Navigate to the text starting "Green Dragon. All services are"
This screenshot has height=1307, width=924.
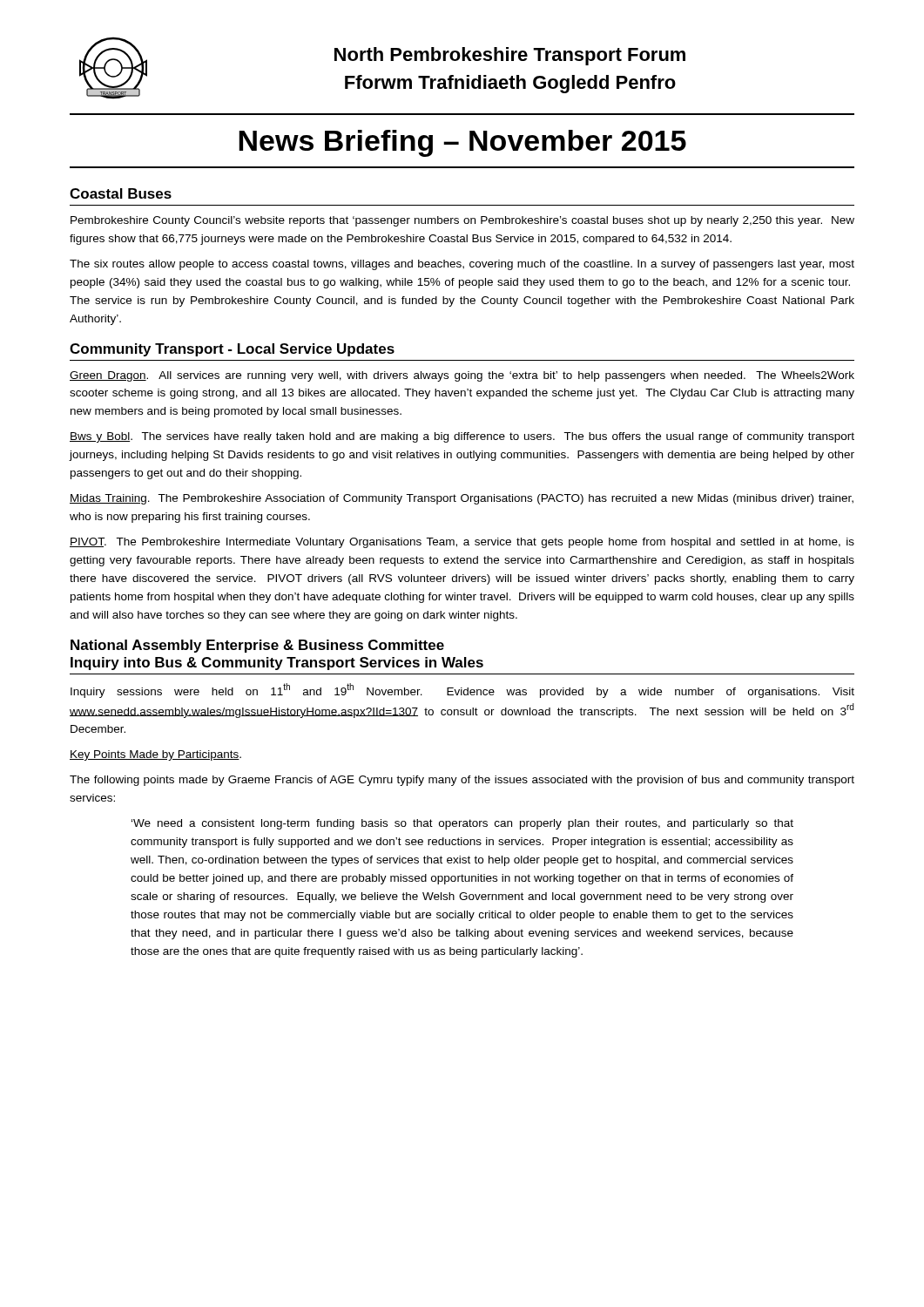click(x=462, y=393)
